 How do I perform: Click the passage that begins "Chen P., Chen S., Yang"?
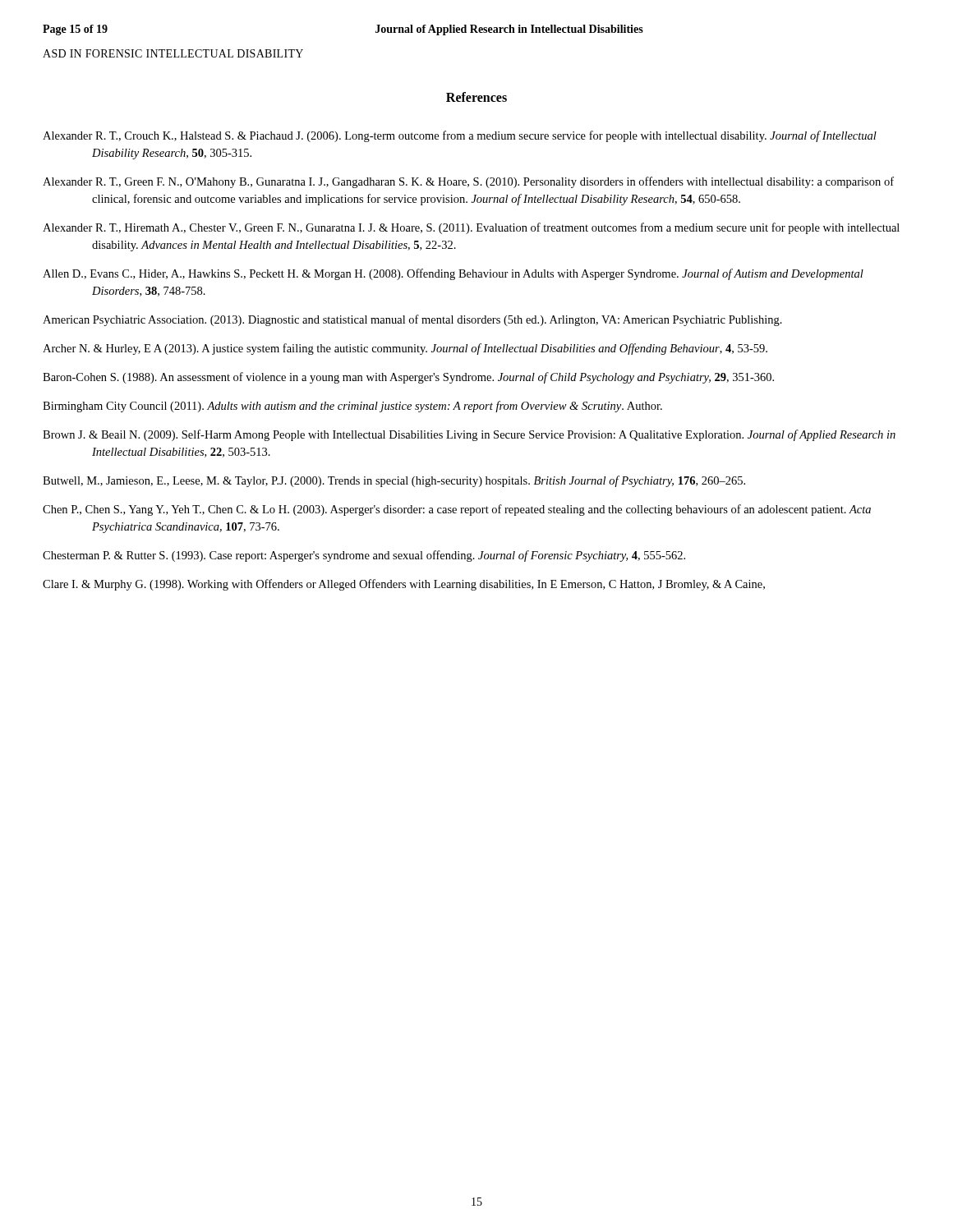click(457, 518)
